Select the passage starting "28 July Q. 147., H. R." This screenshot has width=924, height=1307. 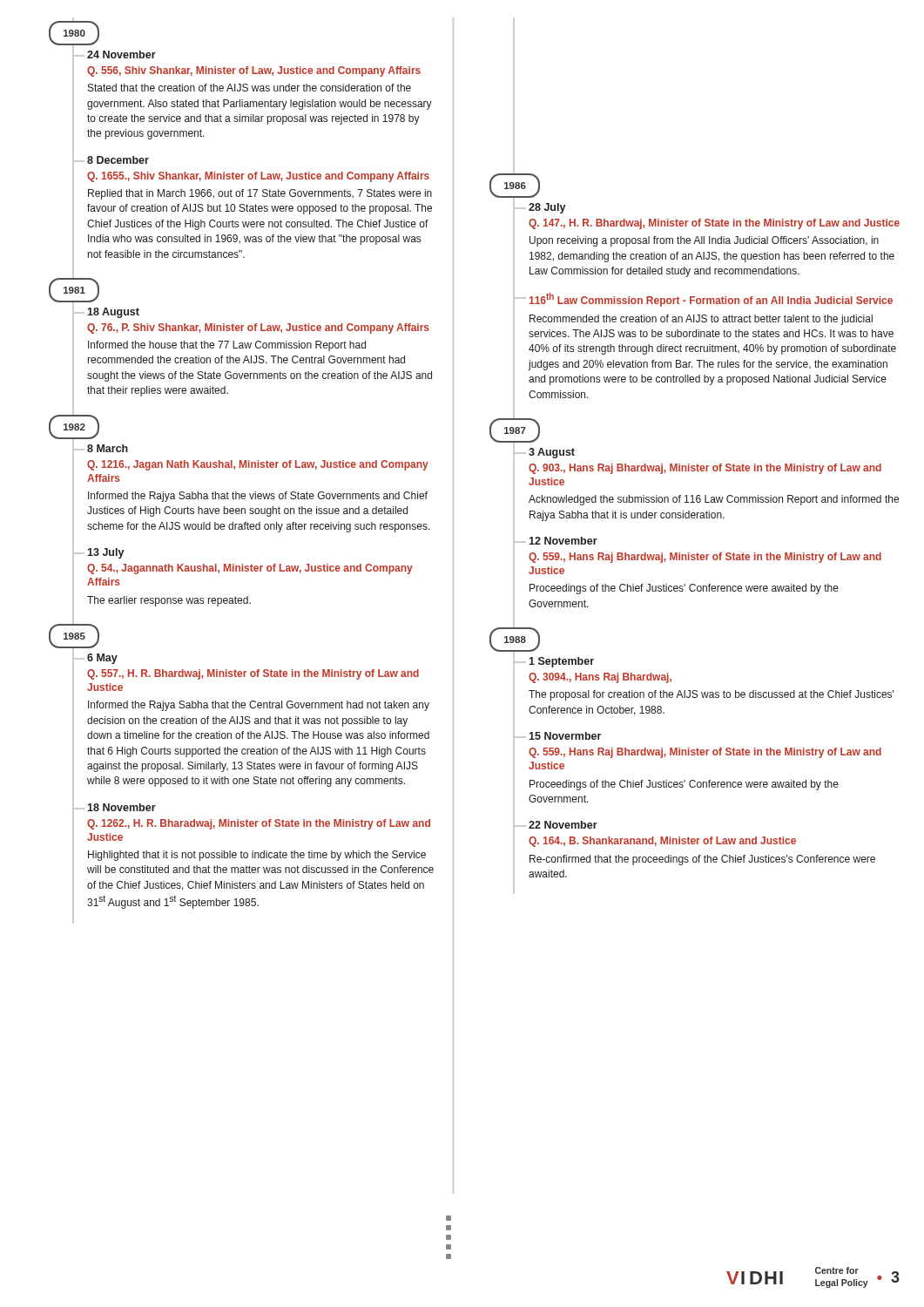coord(715,240)
